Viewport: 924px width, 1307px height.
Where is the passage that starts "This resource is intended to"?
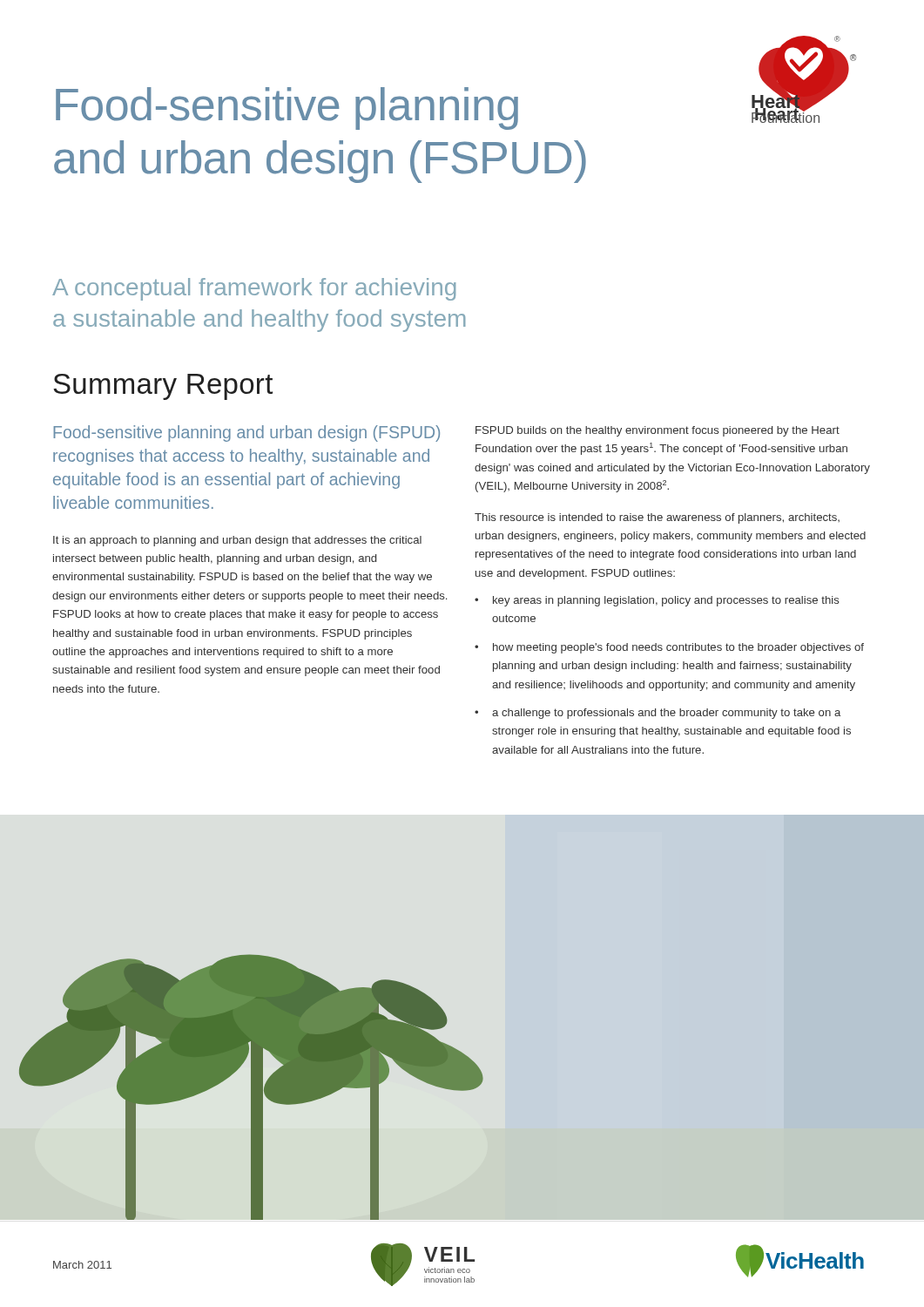670,545
